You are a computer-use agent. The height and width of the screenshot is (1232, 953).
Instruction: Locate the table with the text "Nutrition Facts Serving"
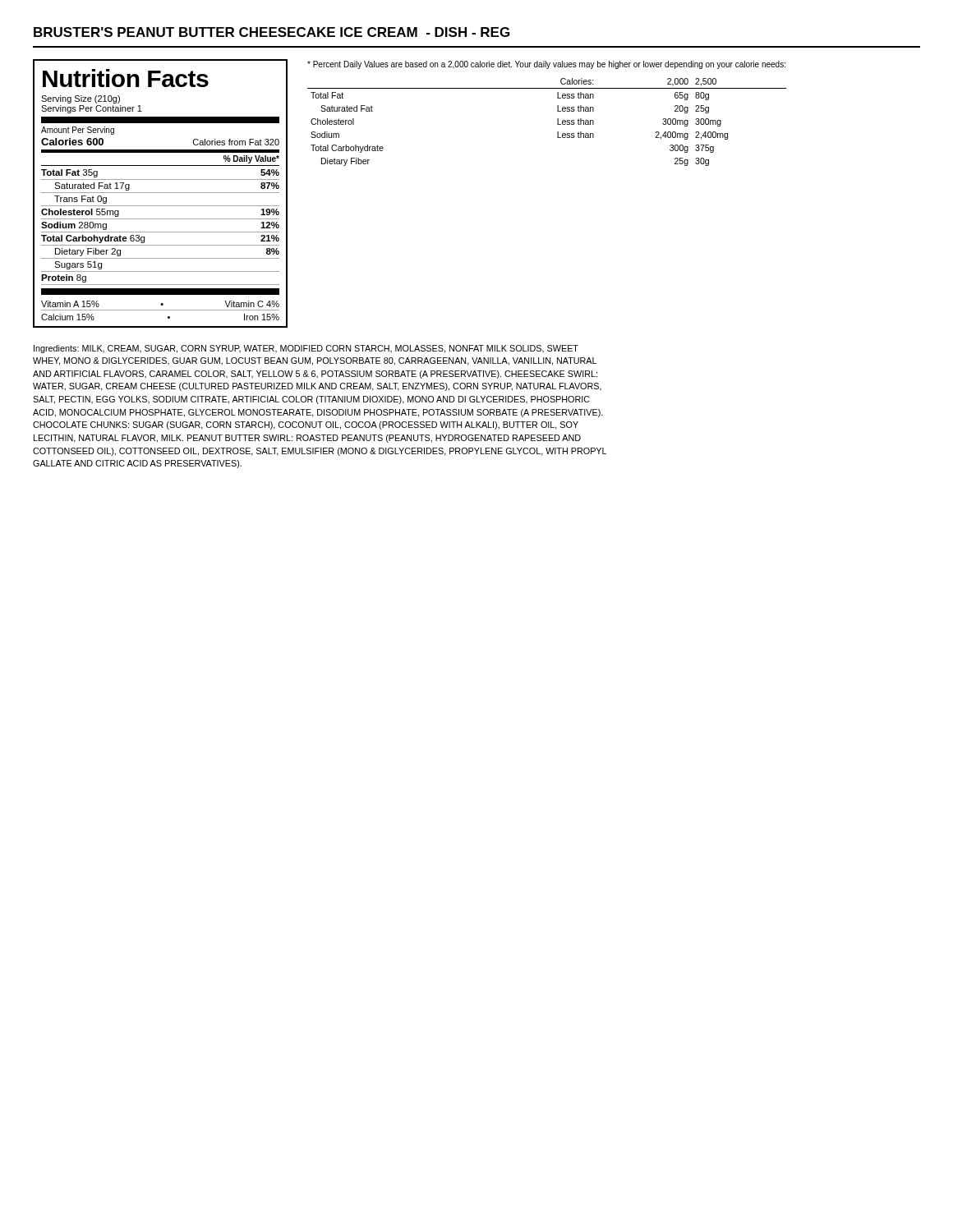[x=160, y=193]
